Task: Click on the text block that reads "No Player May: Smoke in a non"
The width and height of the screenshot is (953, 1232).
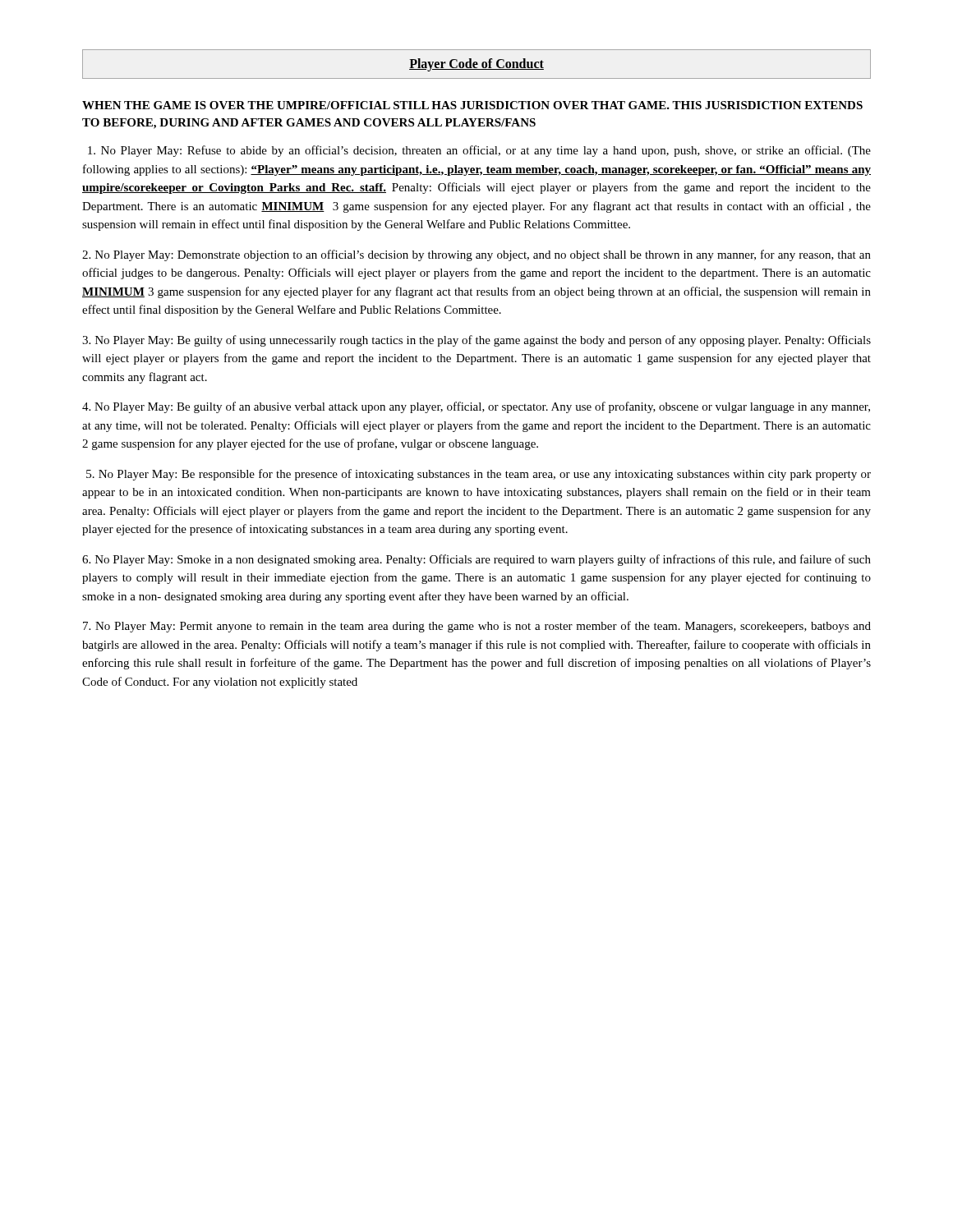Action: pyautogui.click(x=476, y=577)
